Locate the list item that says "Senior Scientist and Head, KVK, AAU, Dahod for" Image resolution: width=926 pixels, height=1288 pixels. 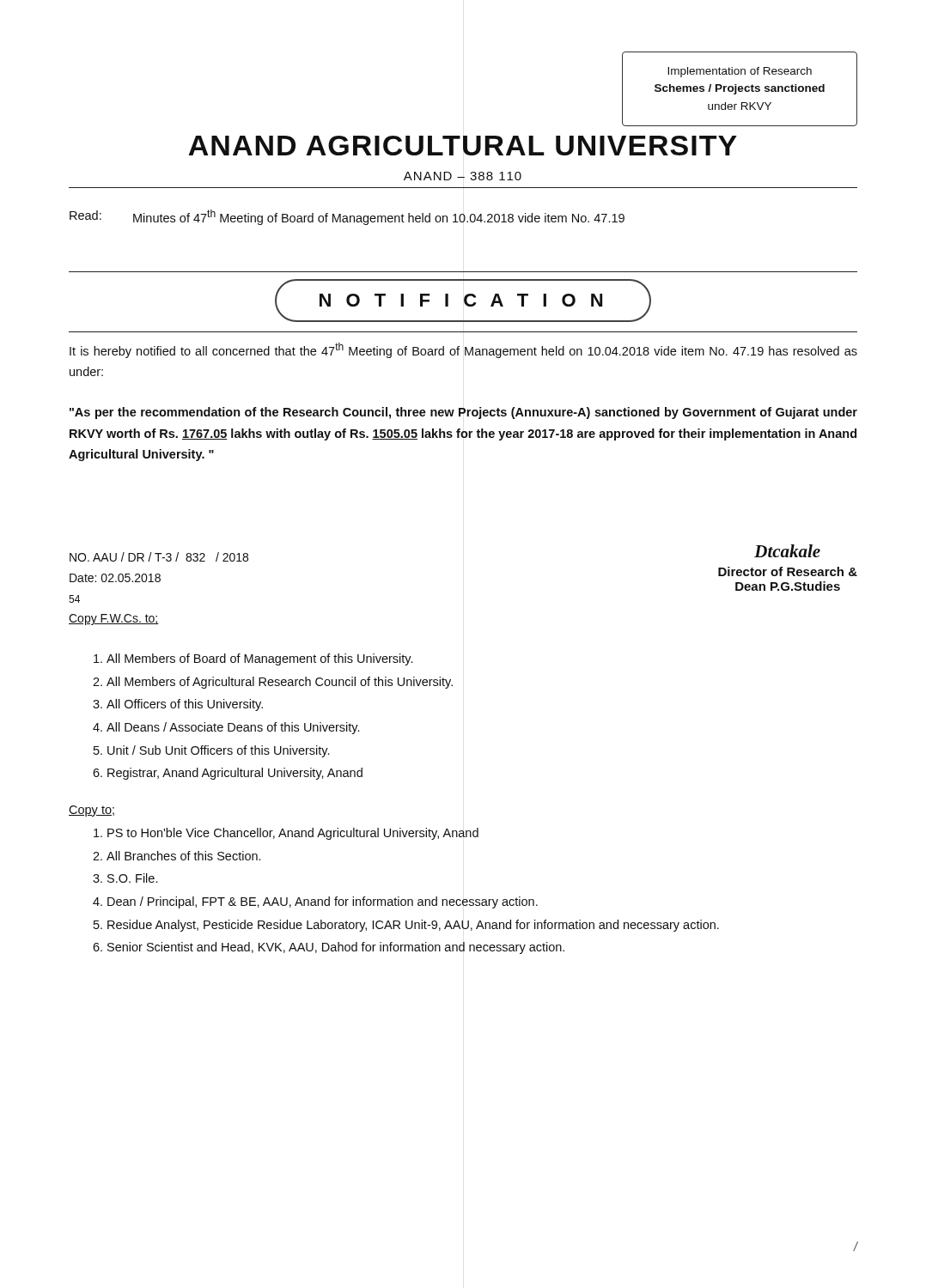coord(336,947)
